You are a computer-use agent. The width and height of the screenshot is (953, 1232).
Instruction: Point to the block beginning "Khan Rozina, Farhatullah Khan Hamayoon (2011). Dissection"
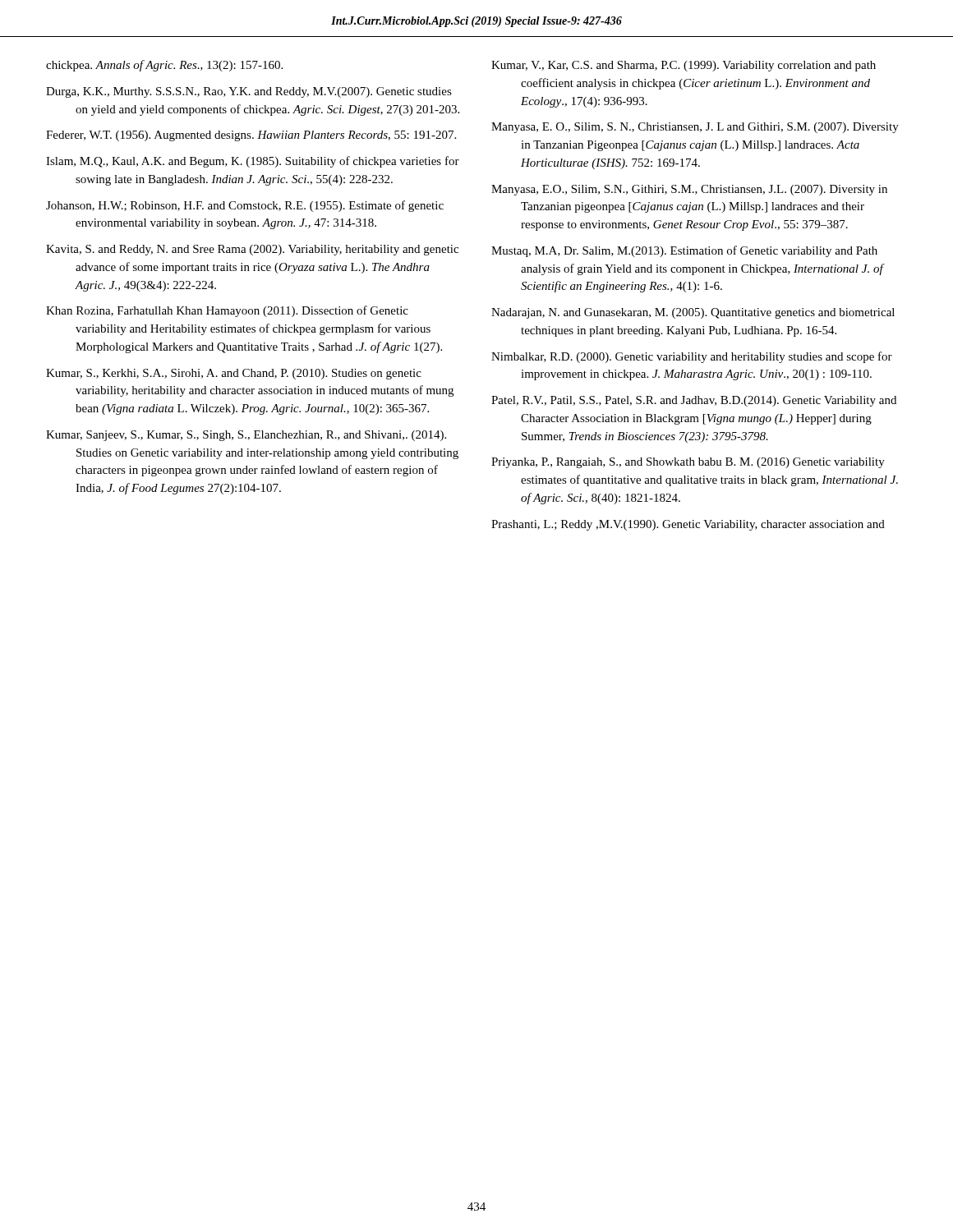[244, 329]
